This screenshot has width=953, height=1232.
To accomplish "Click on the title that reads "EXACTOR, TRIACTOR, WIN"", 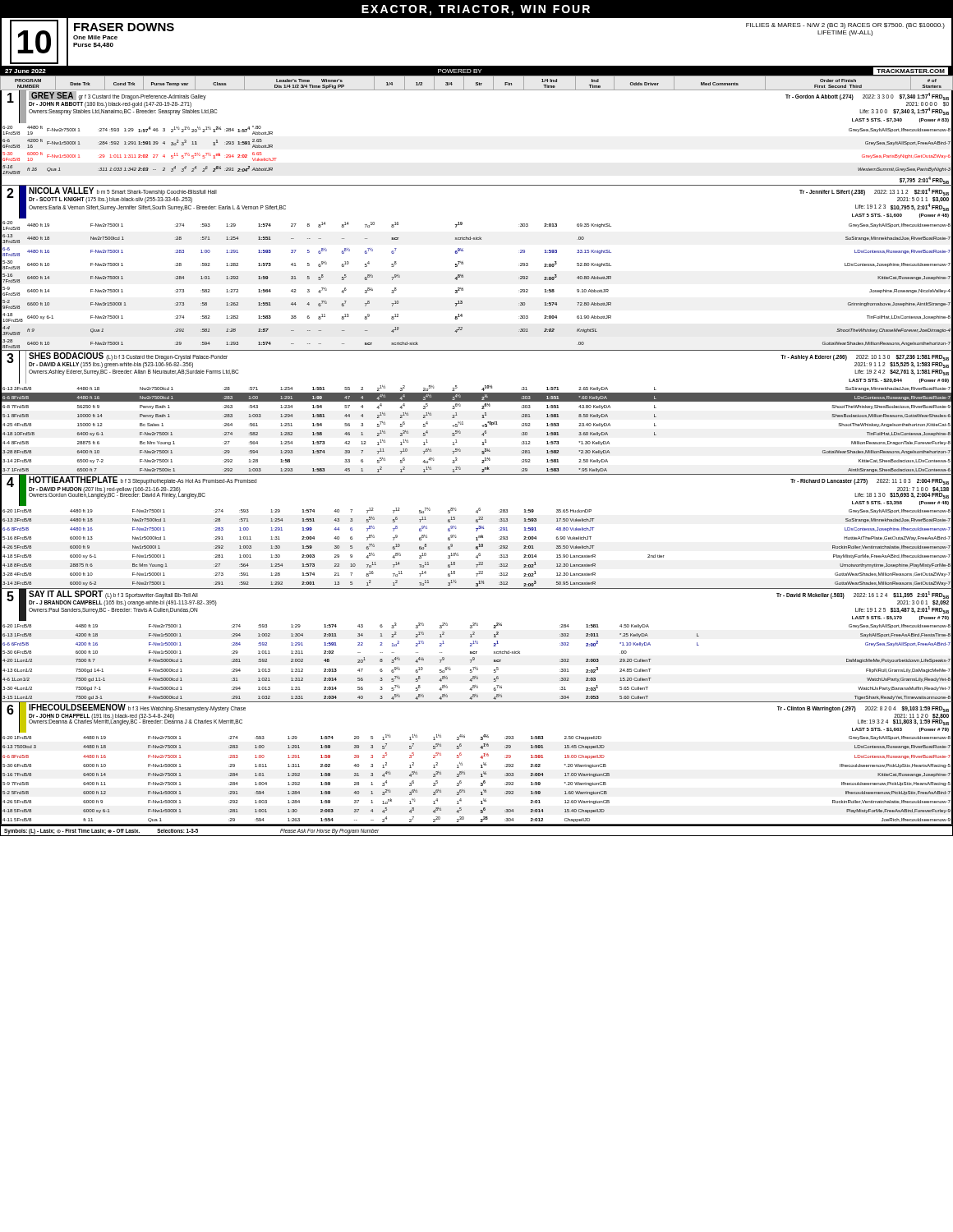I will coord(476,9).
